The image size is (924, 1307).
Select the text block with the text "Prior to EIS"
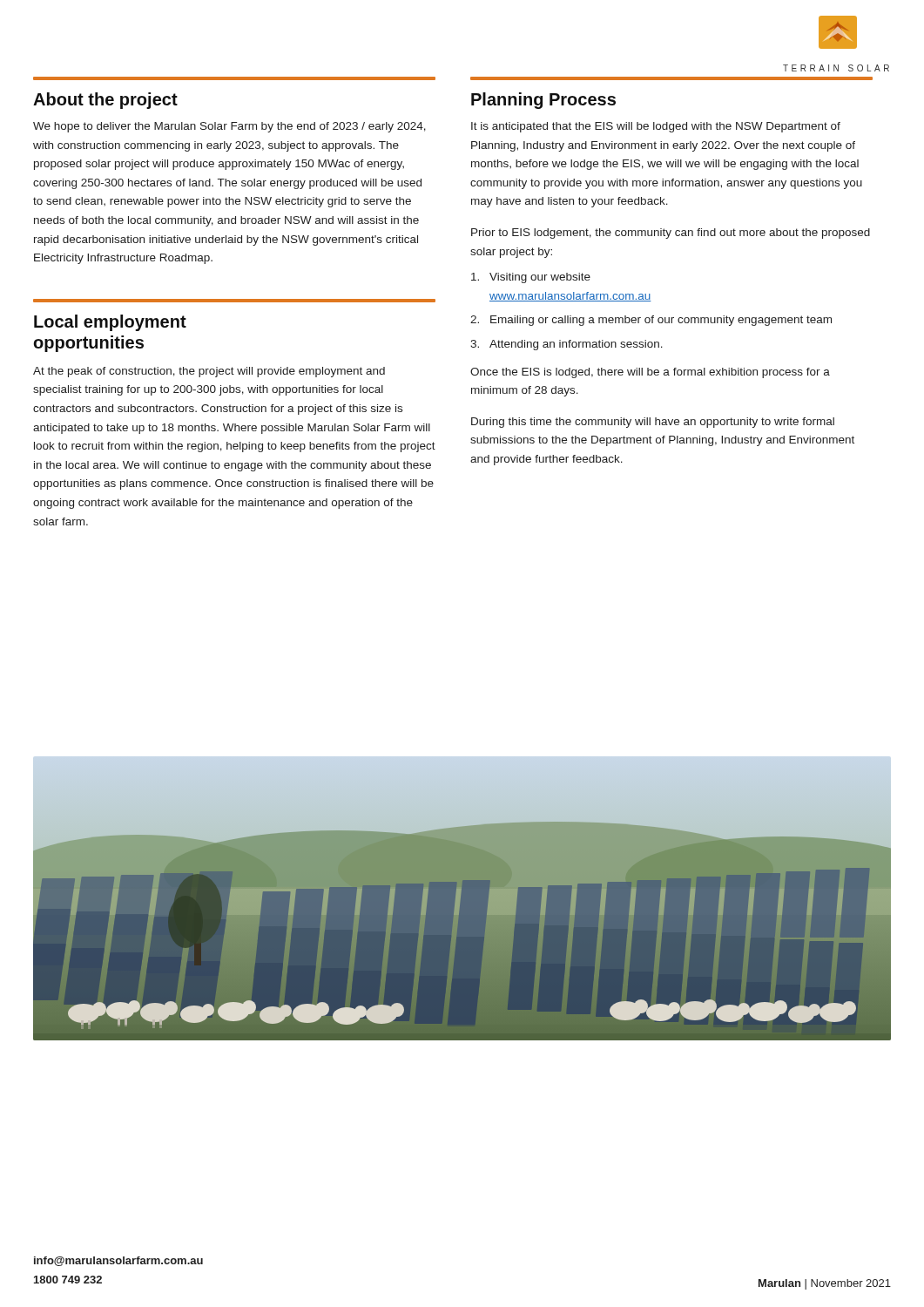670,242
